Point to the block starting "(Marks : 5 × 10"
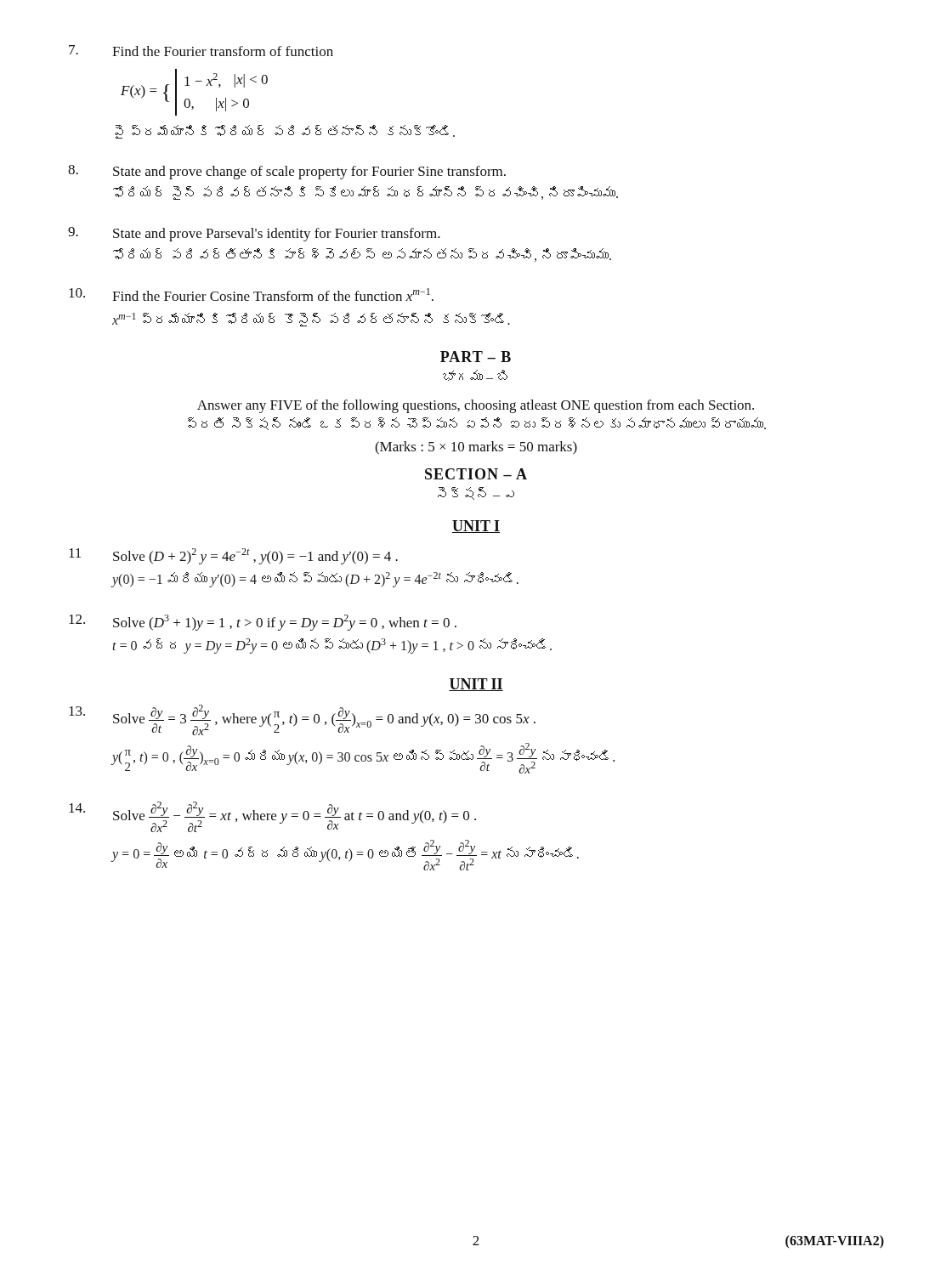Screen dimensions: 1275x952 coord(476,447)
